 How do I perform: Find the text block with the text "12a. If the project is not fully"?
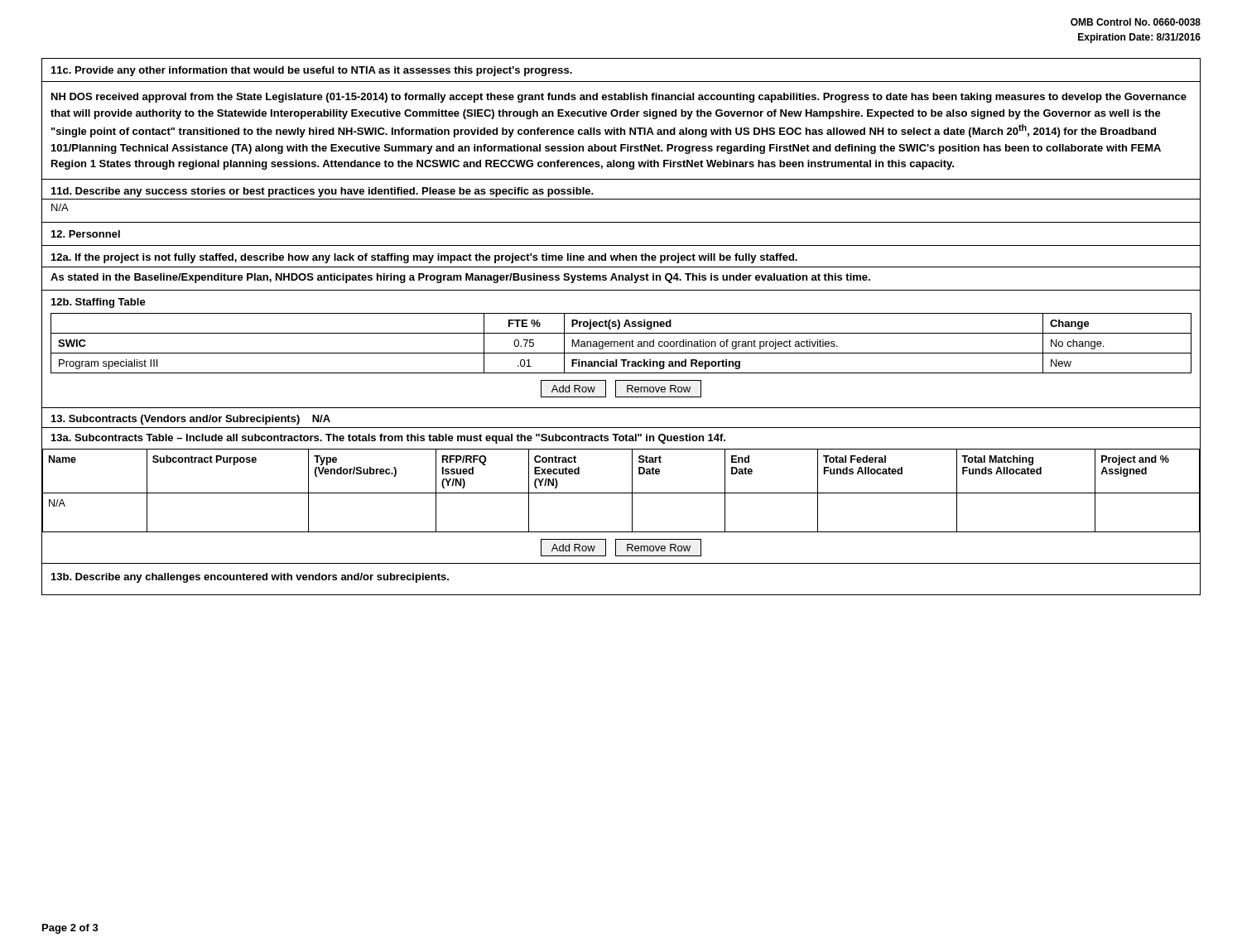pyautogui.click(x=424, y=257)
